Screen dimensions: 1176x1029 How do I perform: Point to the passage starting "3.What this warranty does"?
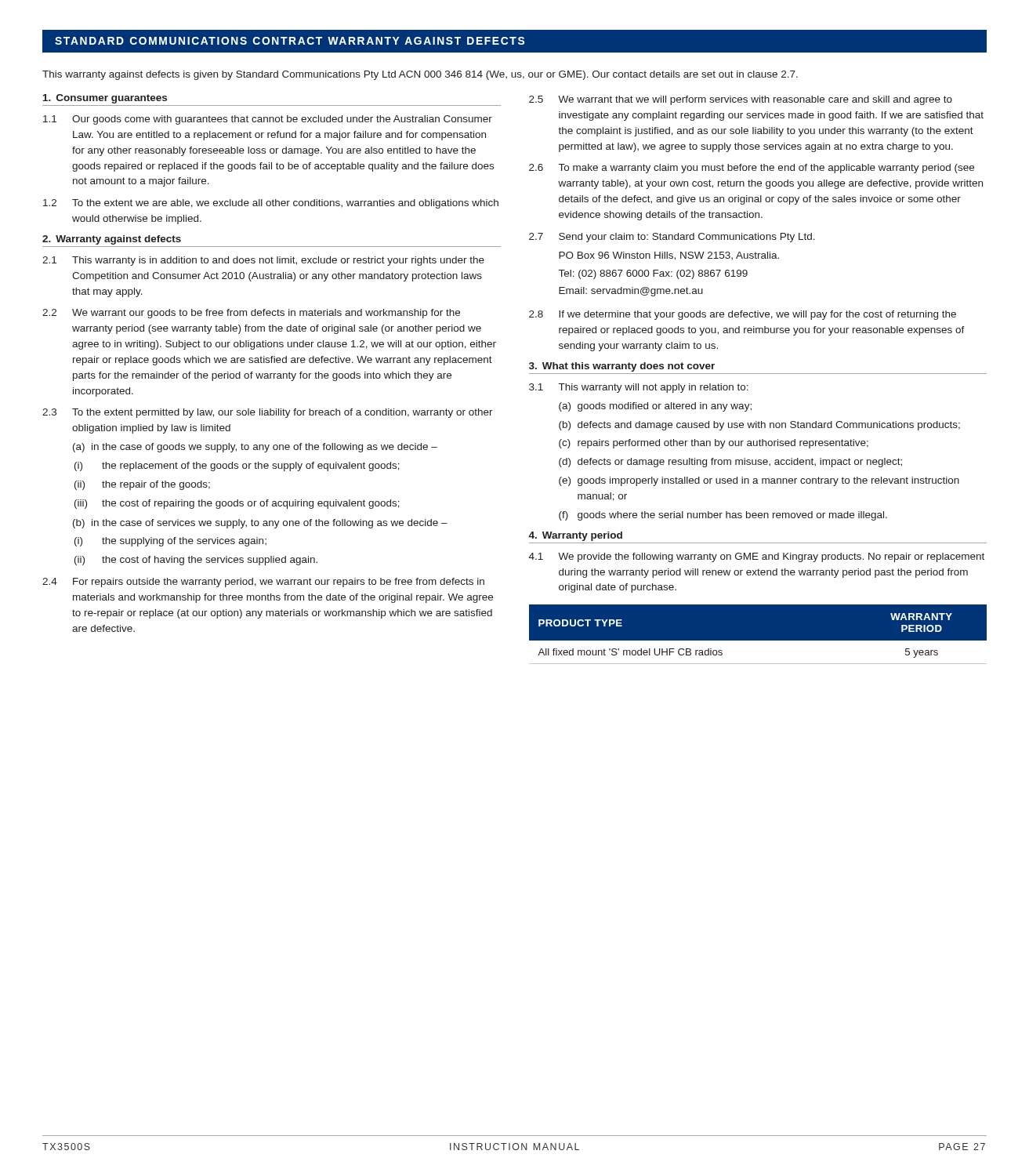[x=622, y=366]
